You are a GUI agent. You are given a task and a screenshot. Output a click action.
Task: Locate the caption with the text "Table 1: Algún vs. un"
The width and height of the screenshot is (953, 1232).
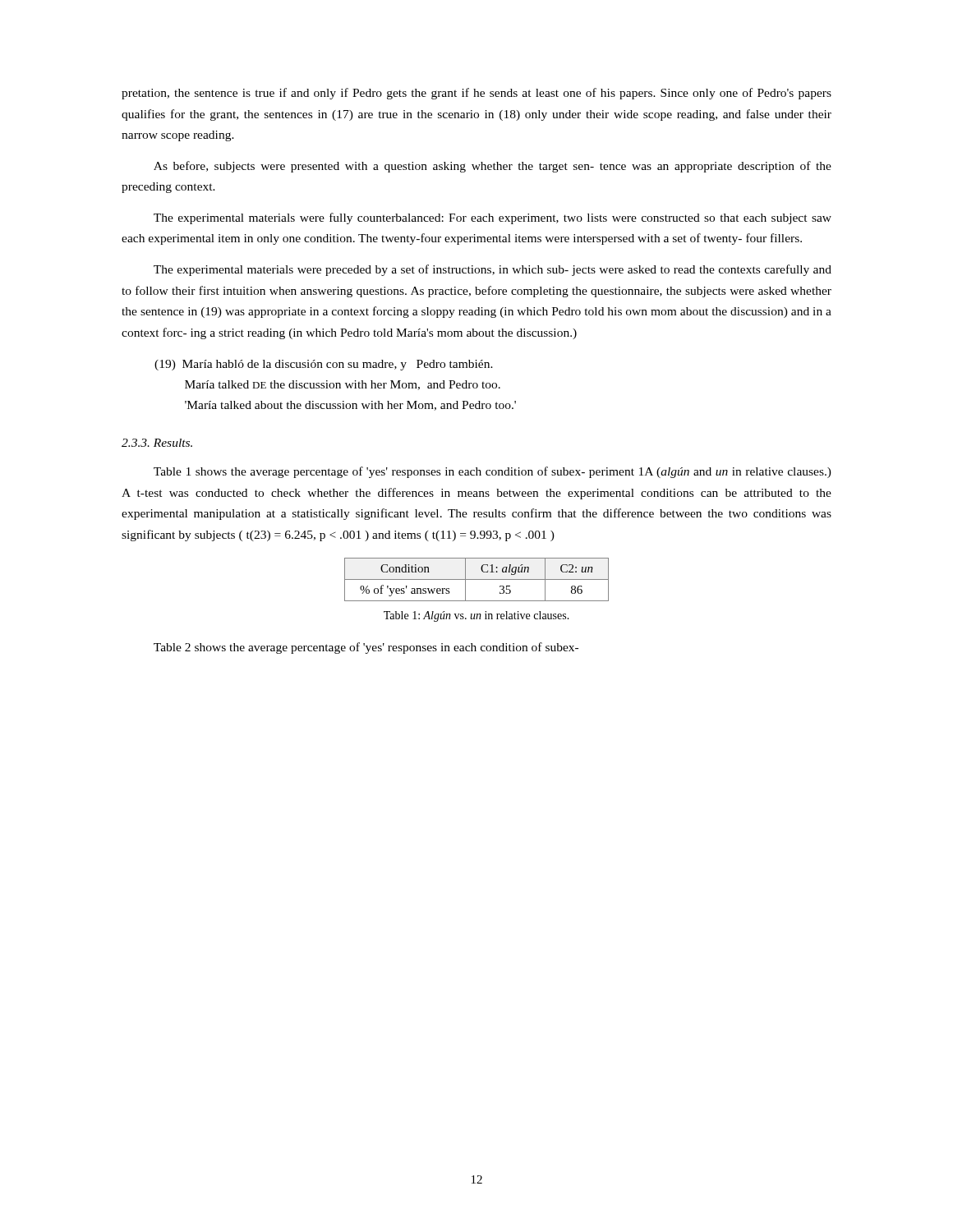[476, 616]
